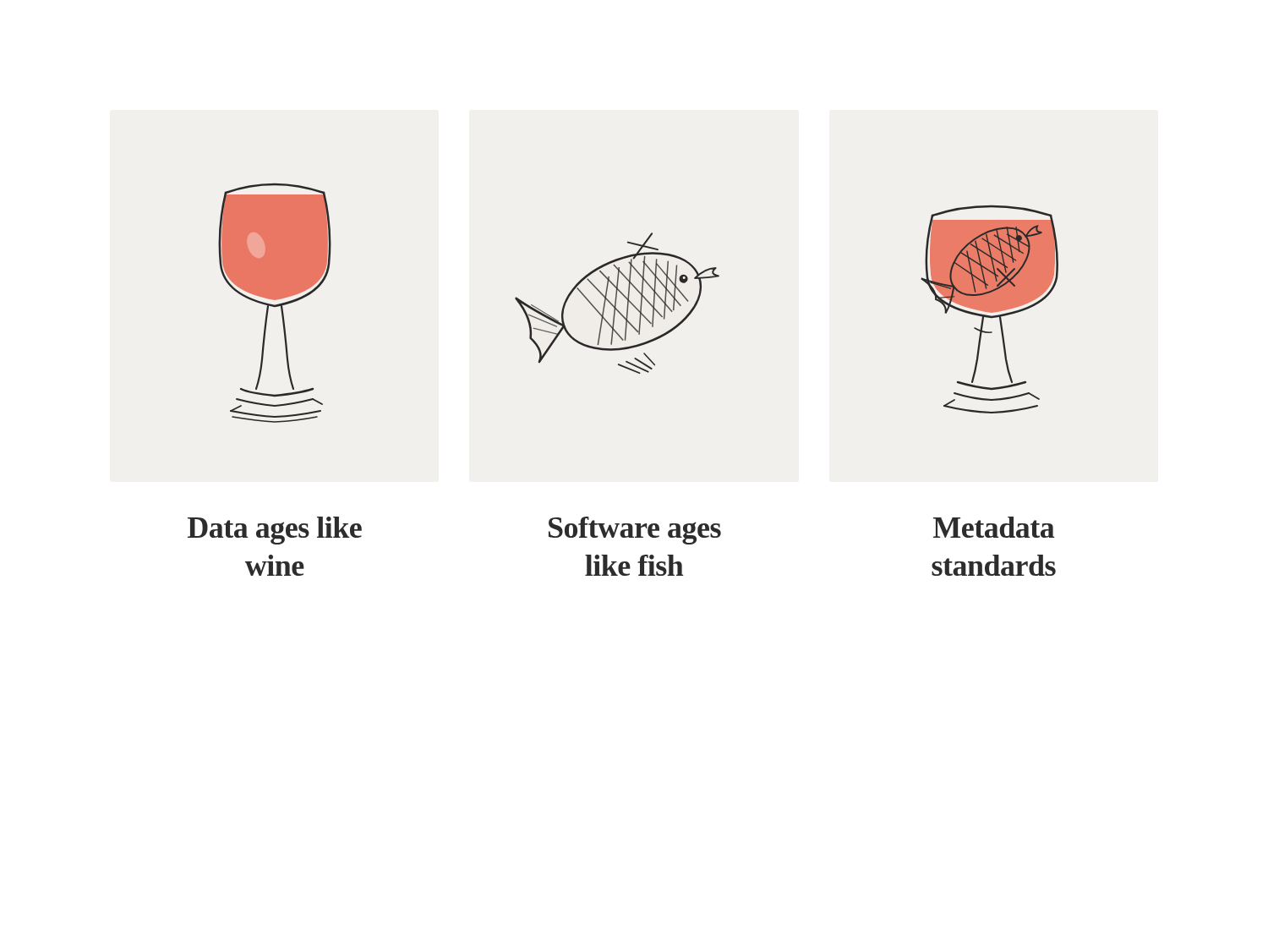The width and height of the screenshot is (1268, 952).
Task: Click on the text starting "Data ages likewine"
Action: 274,547
